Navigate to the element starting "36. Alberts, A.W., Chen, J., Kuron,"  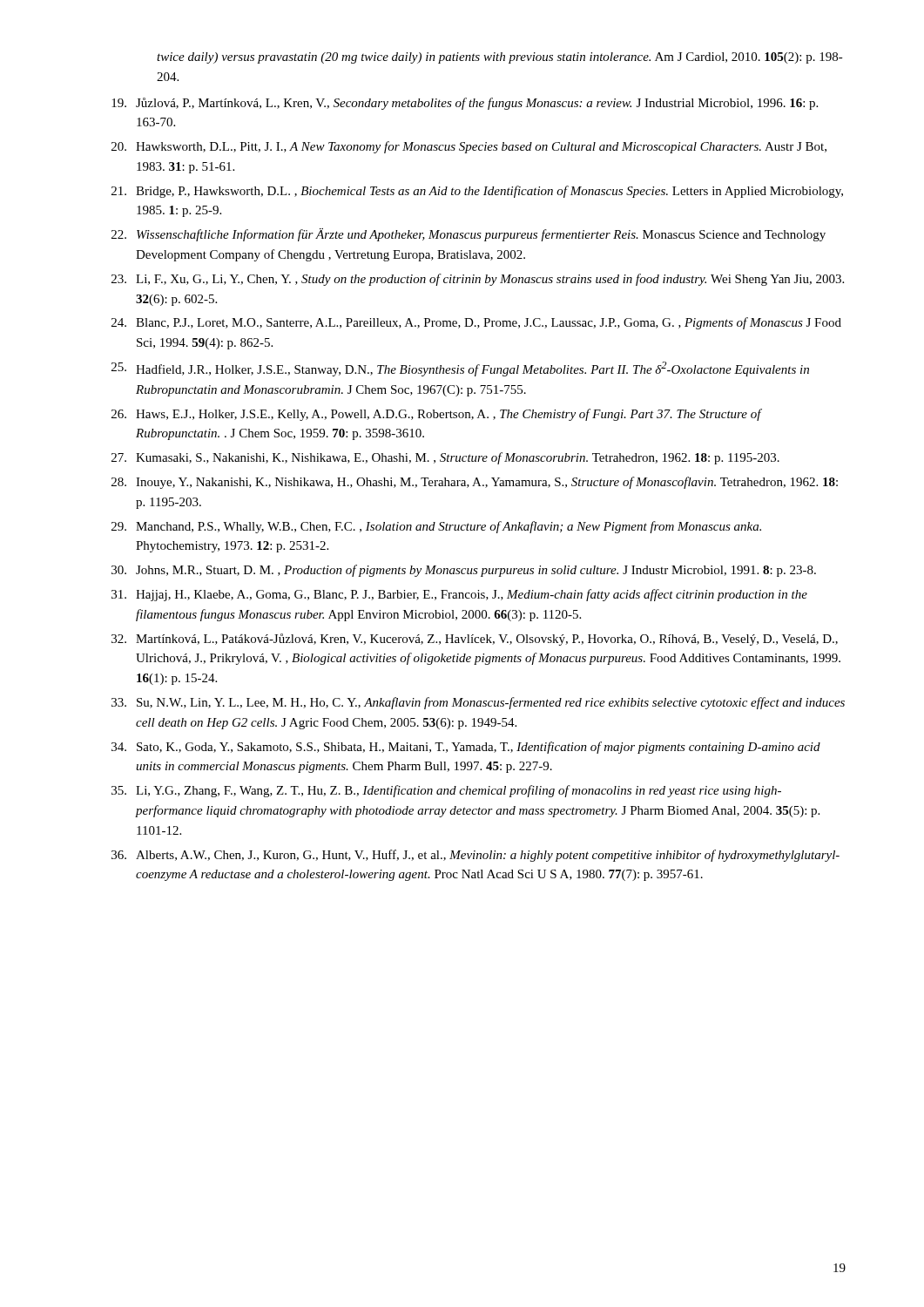click(470, 865)
